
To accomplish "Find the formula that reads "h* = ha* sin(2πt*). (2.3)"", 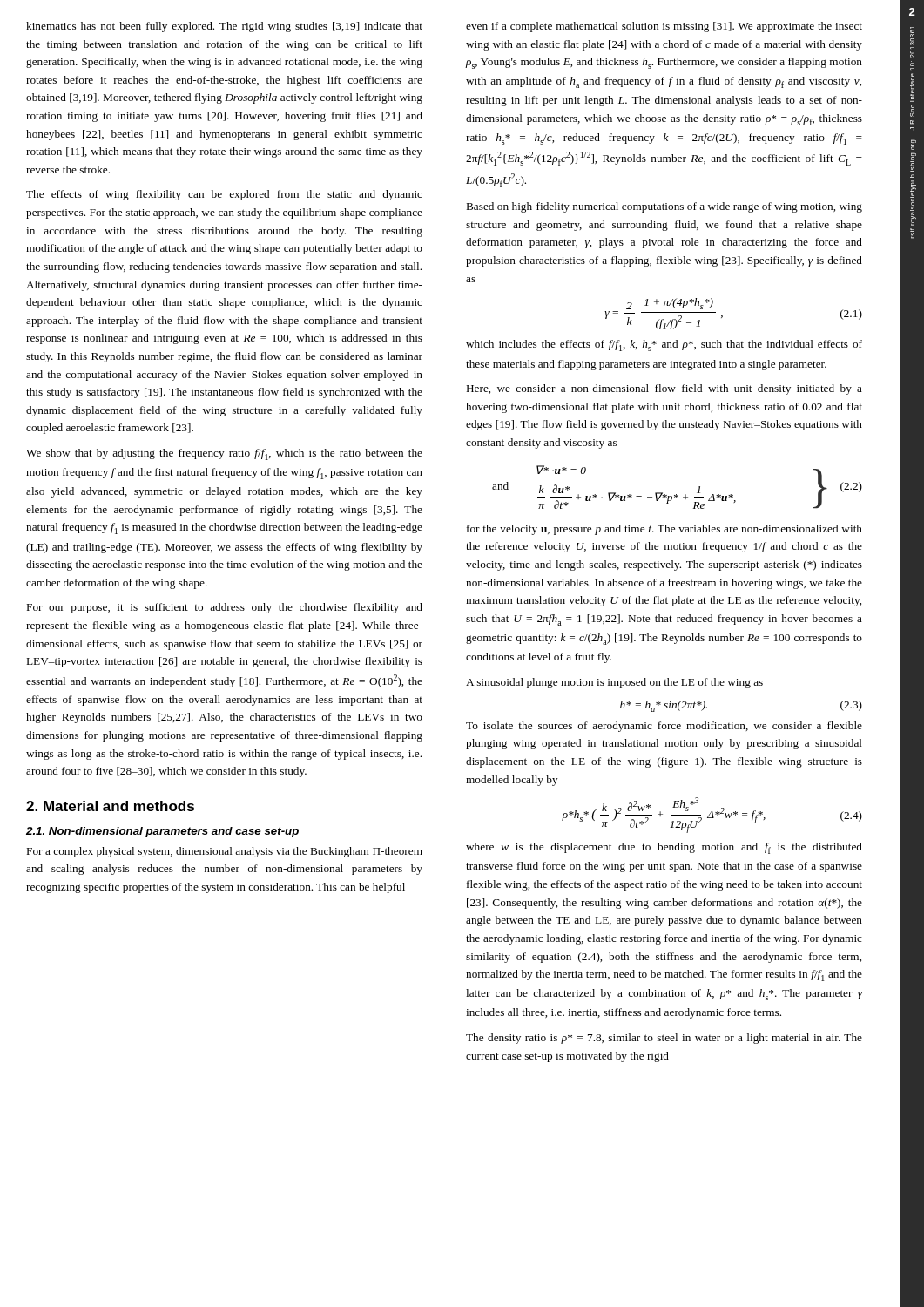I will tap(666, 706).
